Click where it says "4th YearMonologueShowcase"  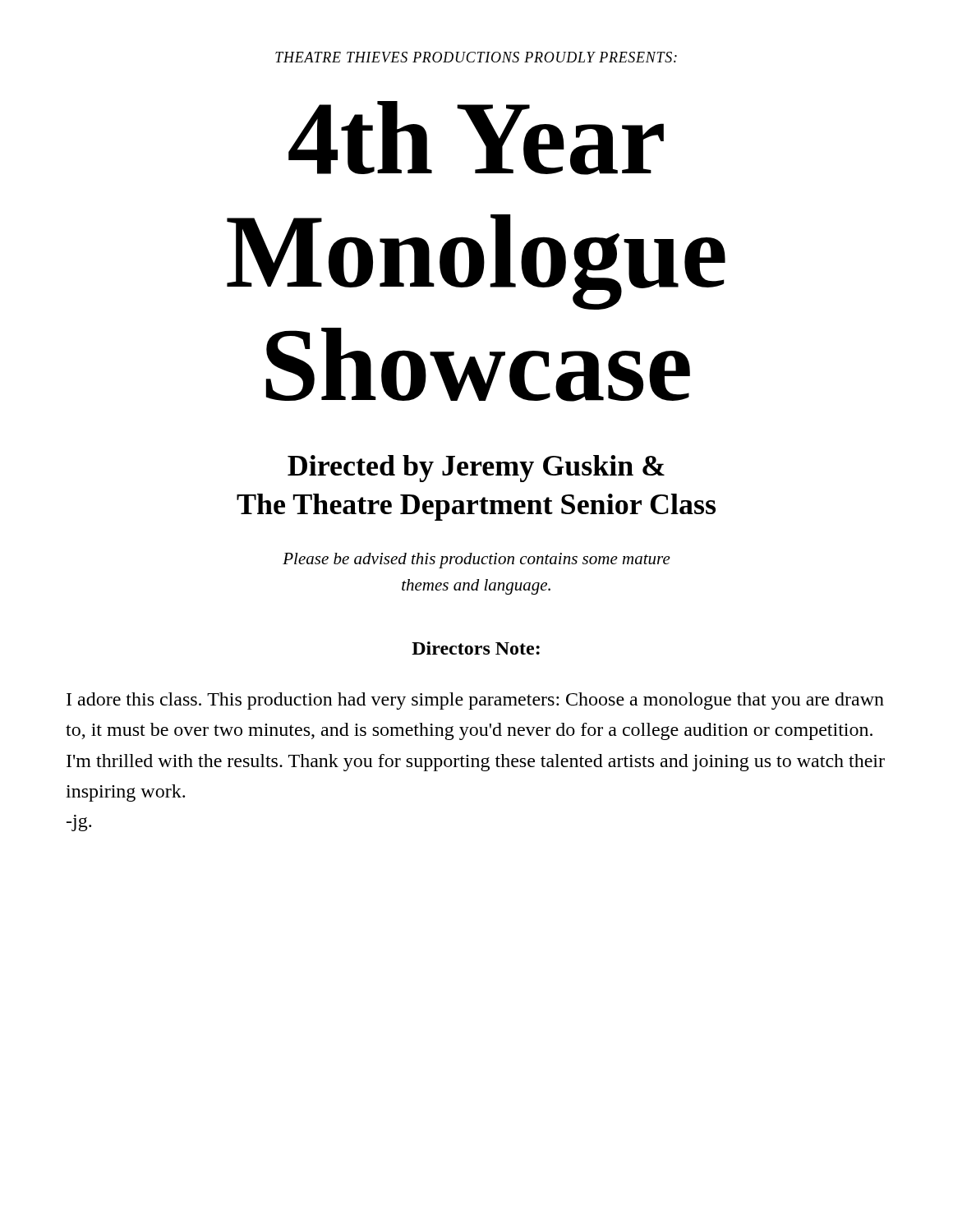[x=476, y=252]
